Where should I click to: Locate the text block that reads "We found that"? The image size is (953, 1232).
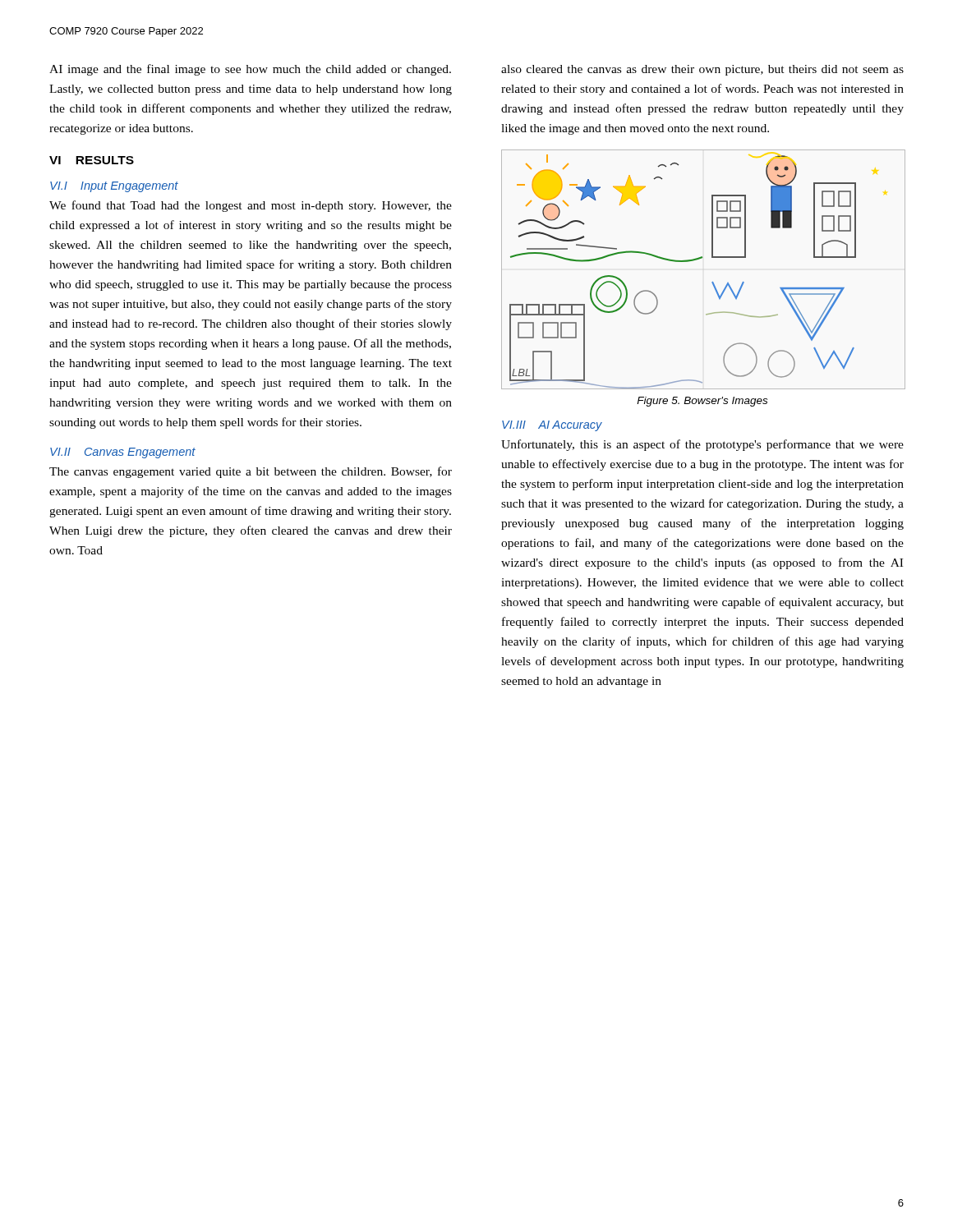(251, 314)
